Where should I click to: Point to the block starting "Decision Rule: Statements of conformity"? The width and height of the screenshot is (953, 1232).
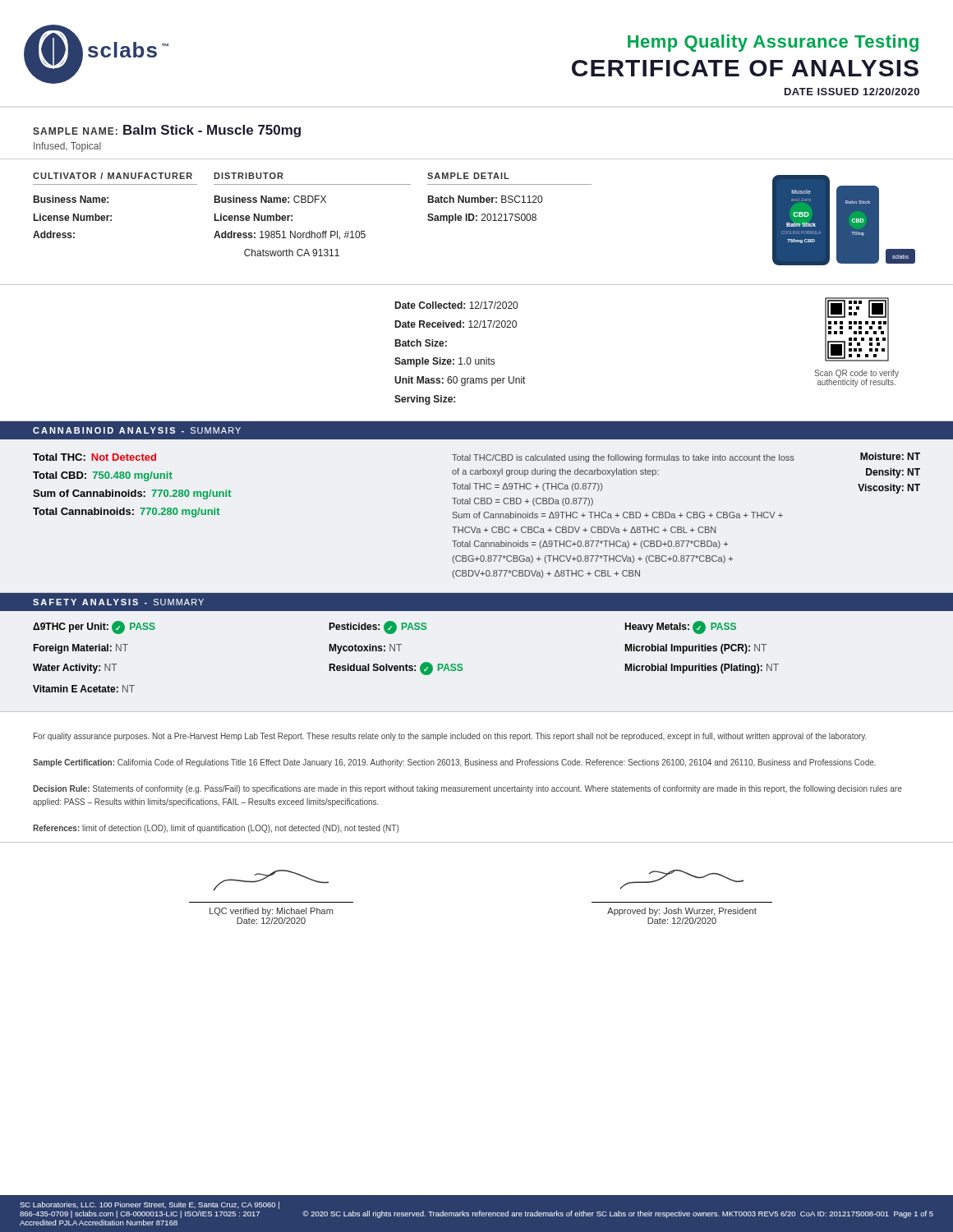click(x=467, y=796)
